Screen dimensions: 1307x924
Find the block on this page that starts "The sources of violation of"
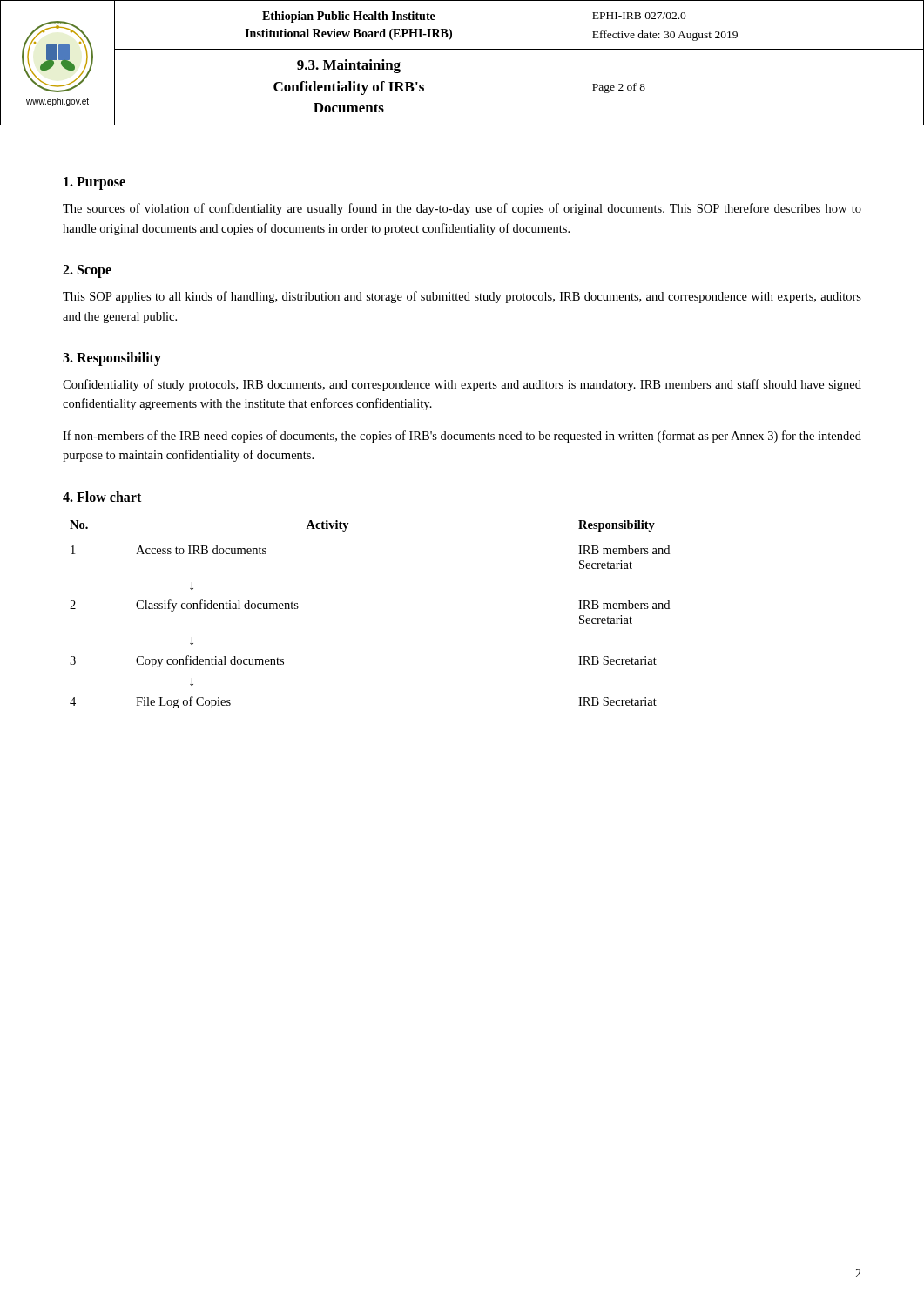point(462,218)
